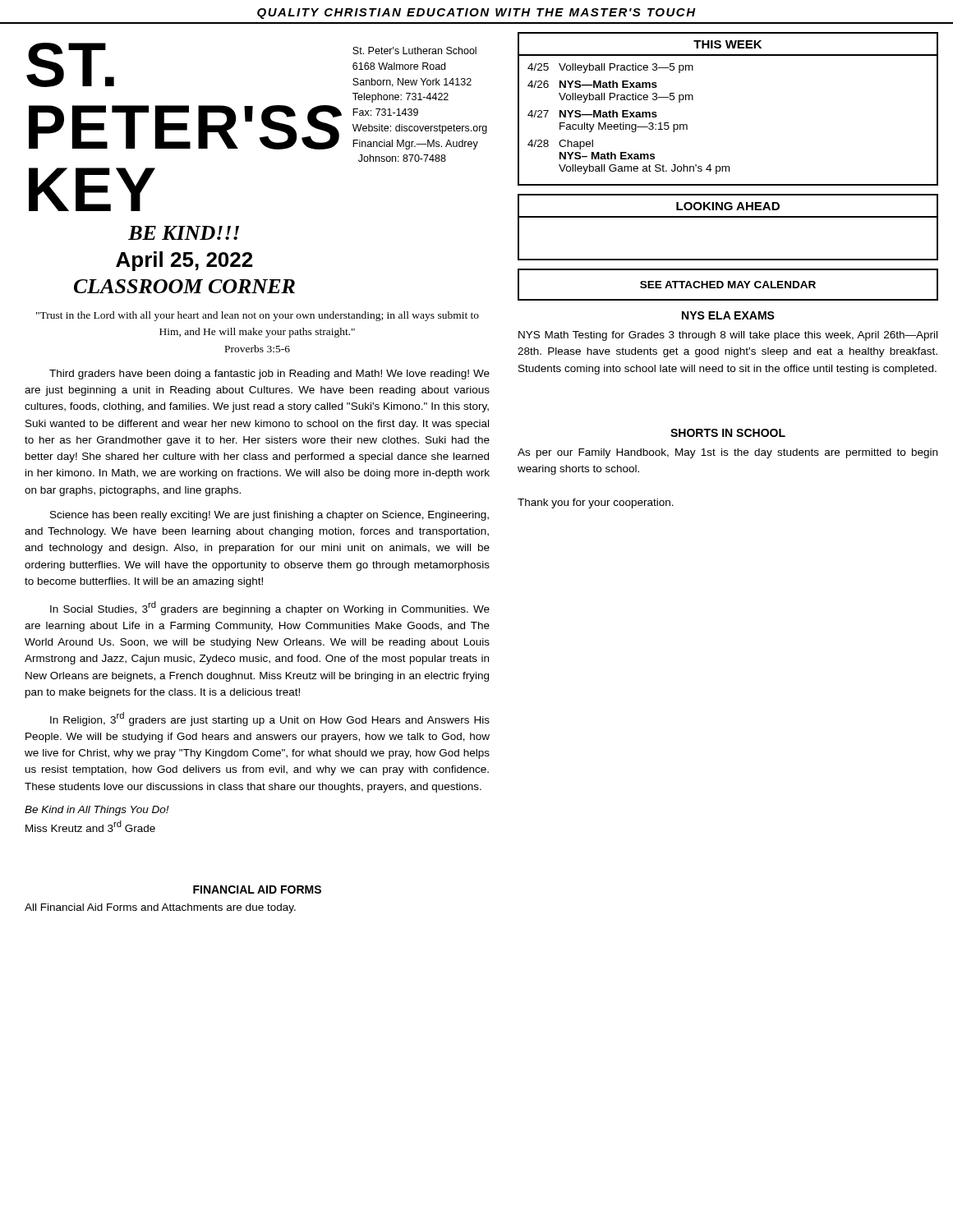The width and height of the screenshot is (953, 1232).
Task: Find "SHORTS IN SCHOOL" on this page
Action: tap(728, 433)
